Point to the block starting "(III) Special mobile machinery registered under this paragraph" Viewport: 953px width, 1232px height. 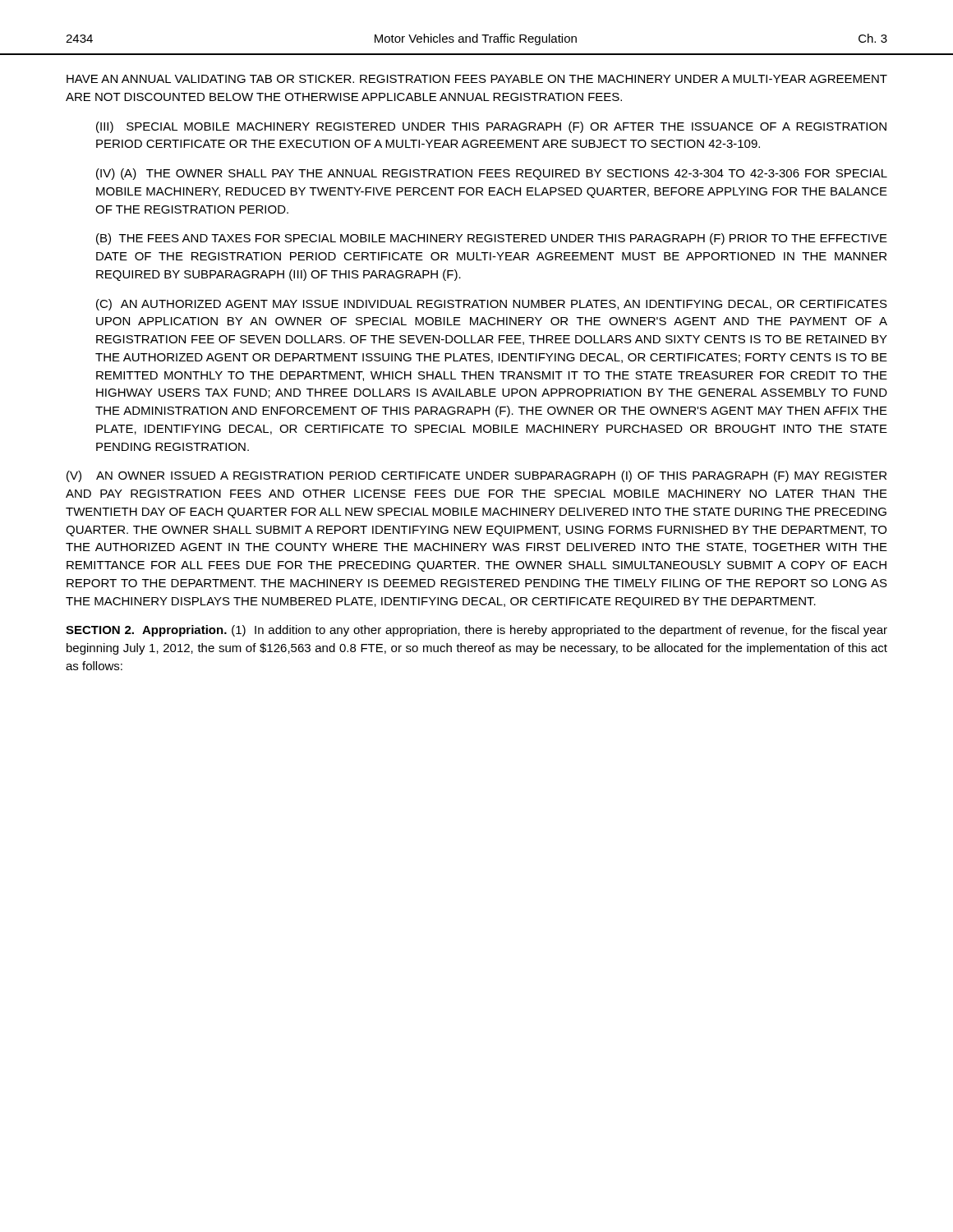point(491,135)
